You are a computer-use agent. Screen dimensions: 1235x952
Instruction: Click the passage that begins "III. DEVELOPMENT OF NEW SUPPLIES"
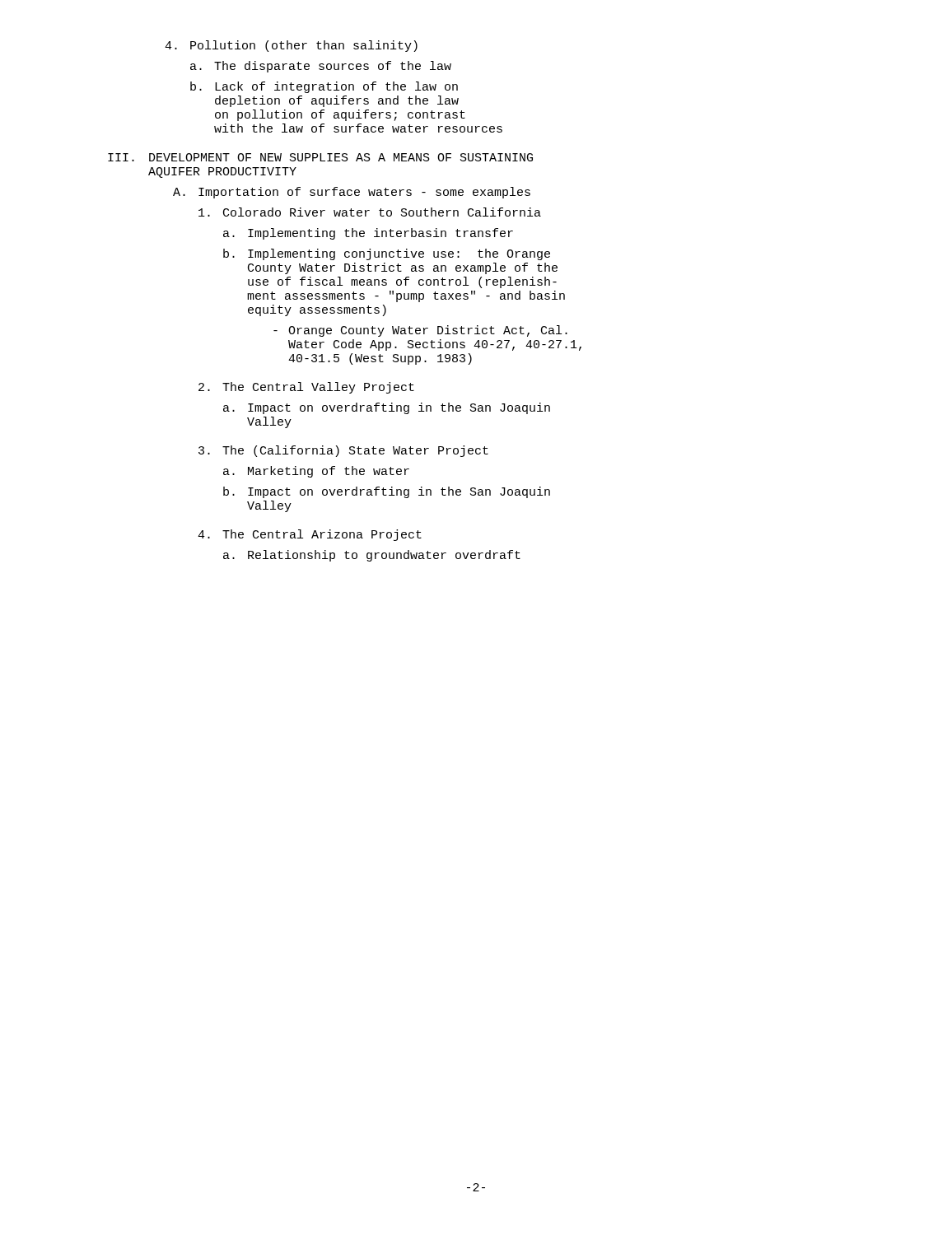coord(505,165)
